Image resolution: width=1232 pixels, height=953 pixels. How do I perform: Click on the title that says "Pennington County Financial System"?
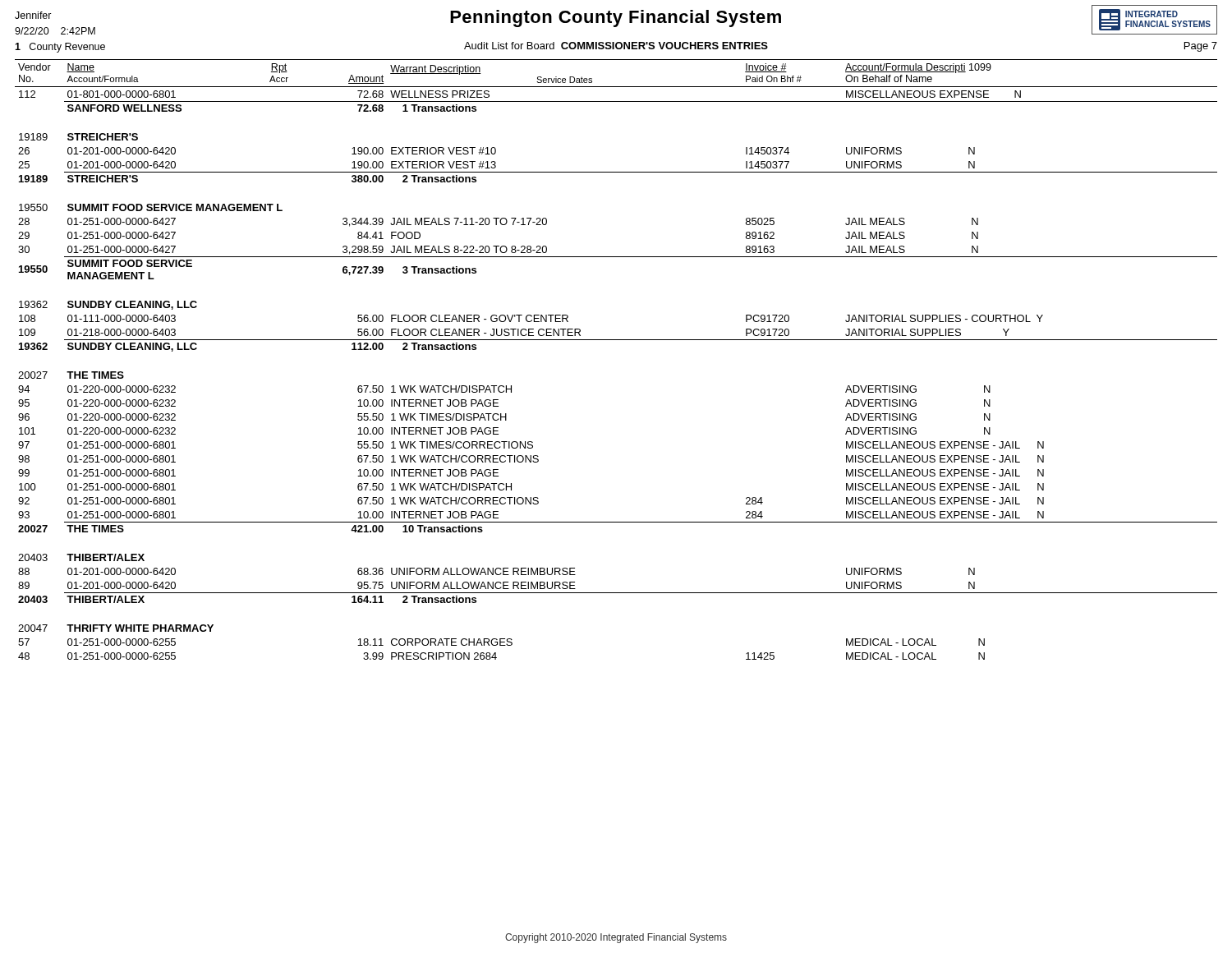click(x=616, y=17)
